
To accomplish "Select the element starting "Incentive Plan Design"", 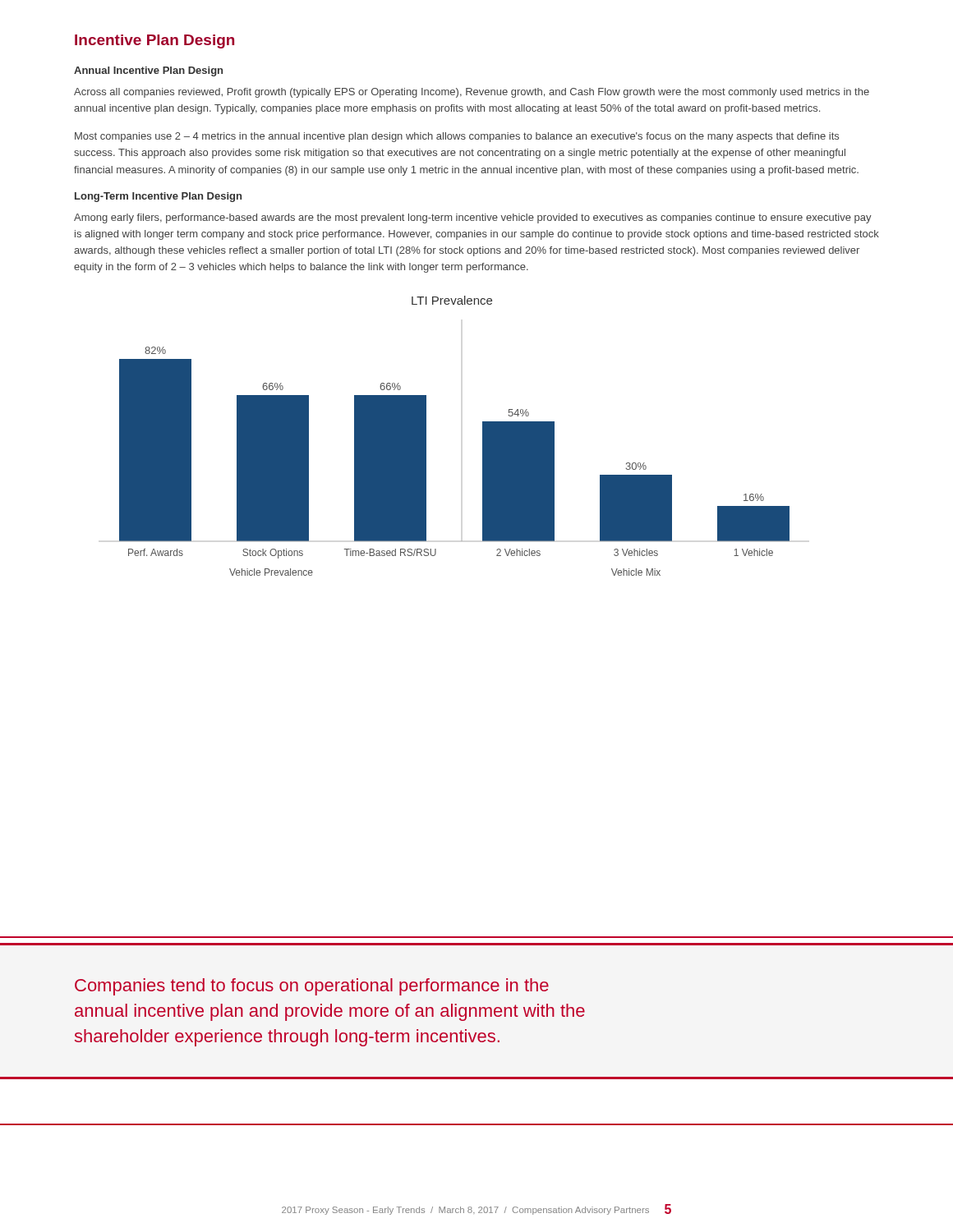I will (155, 40).
